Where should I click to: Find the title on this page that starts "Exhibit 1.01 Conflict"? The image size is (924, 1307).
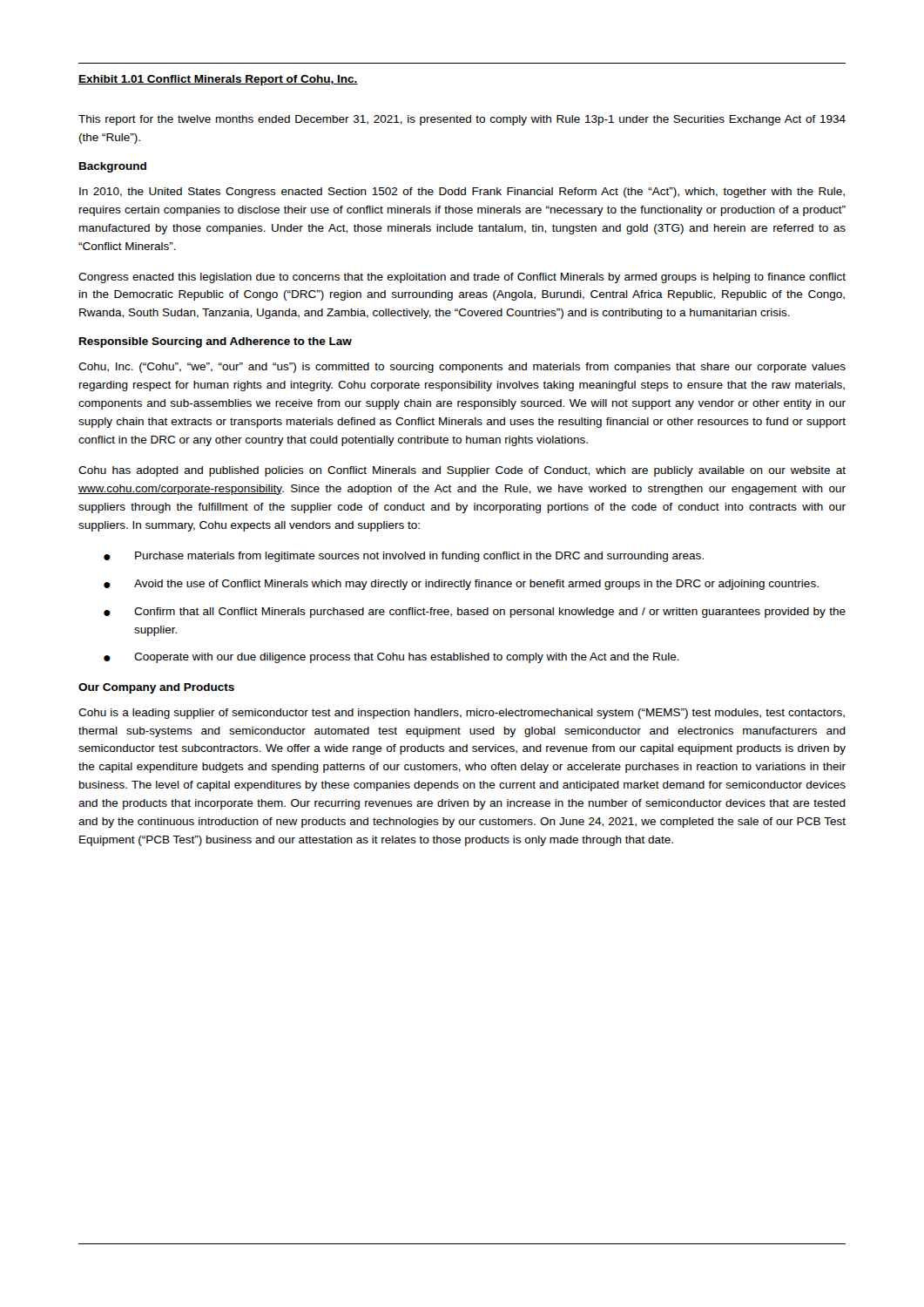[x=218, y=79]
